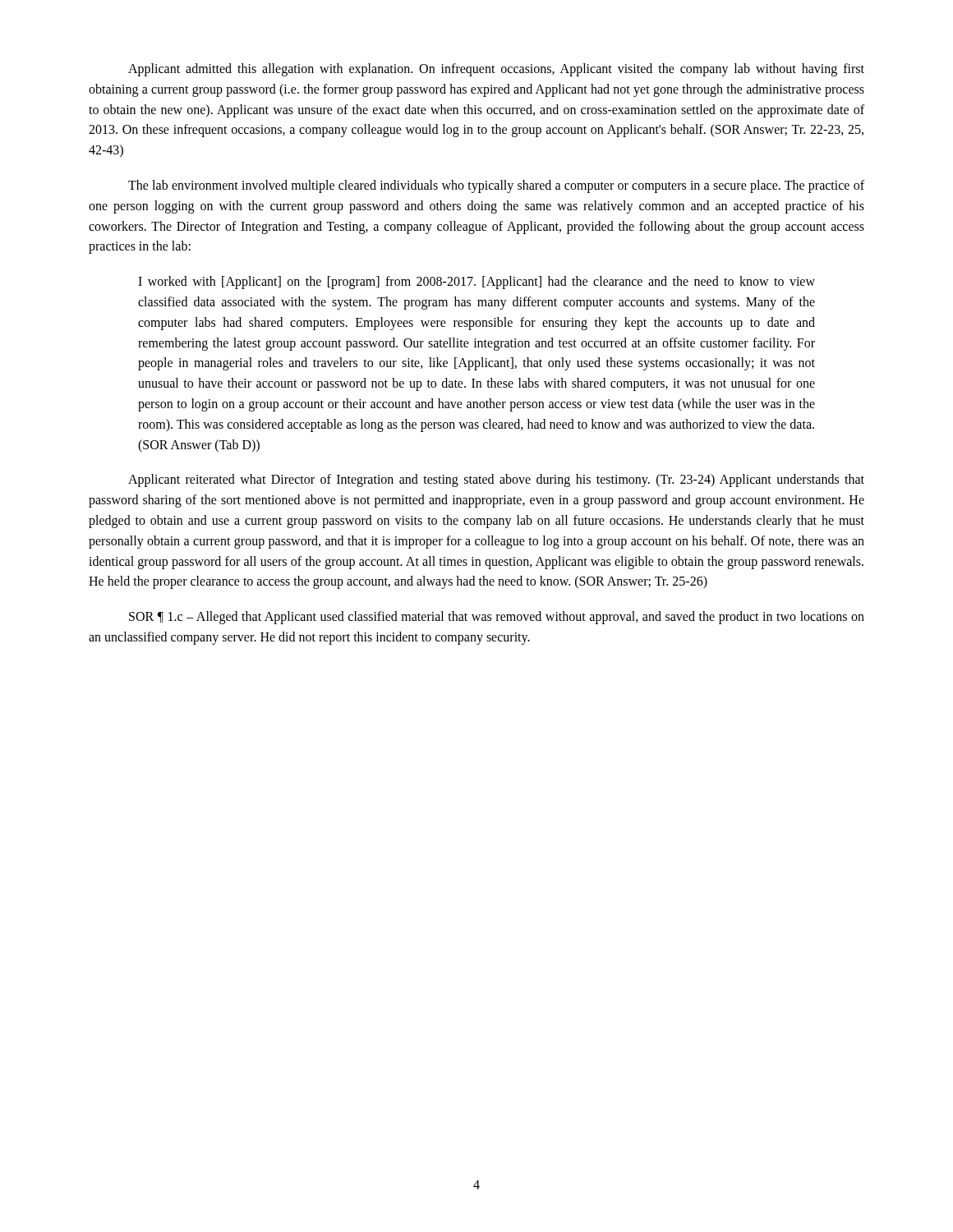The image size is (953, 1232).
Task: Find the block starting "Applicant reiterated what Director of Integration and"
Action: click(x=476, y=530)
